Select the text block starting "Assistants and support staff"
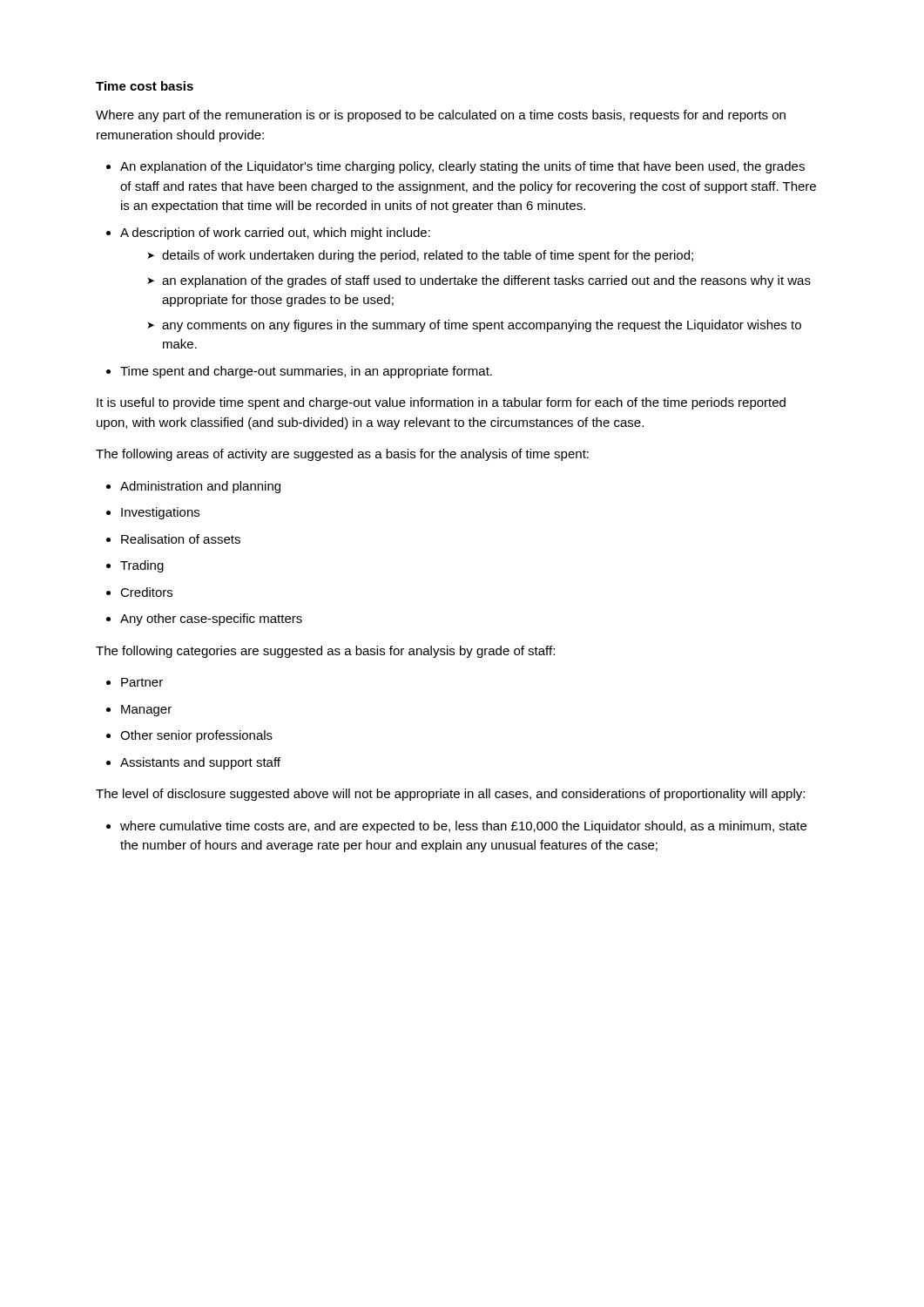924x1307 pixels. (x=200, y=762)
